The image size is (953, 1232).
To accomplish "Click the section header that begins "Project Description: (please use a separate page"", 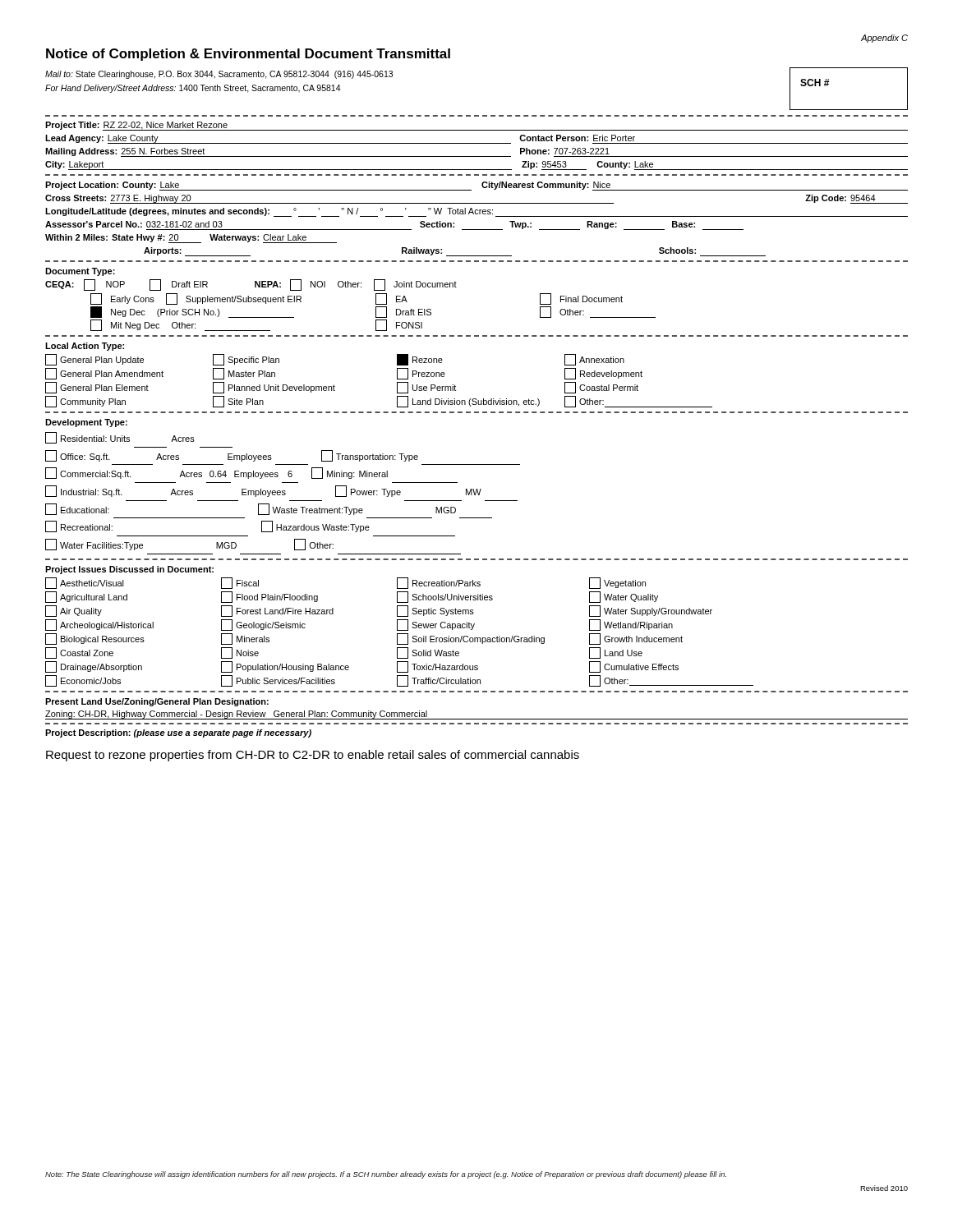I will click(x=178, y=732).
